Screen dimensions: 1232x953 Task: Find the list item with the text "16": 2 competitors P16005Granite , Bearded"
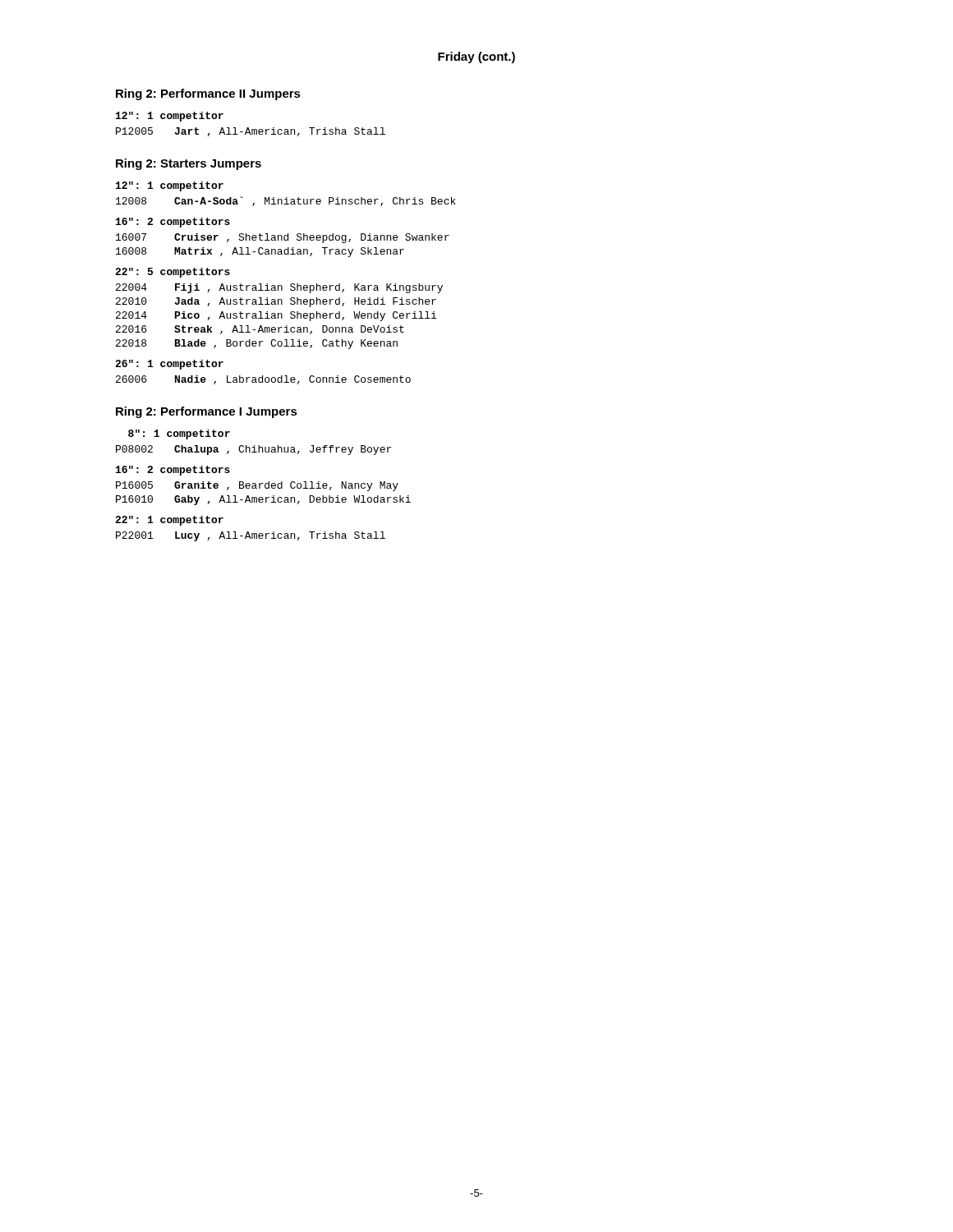click(x=173, y=471)
